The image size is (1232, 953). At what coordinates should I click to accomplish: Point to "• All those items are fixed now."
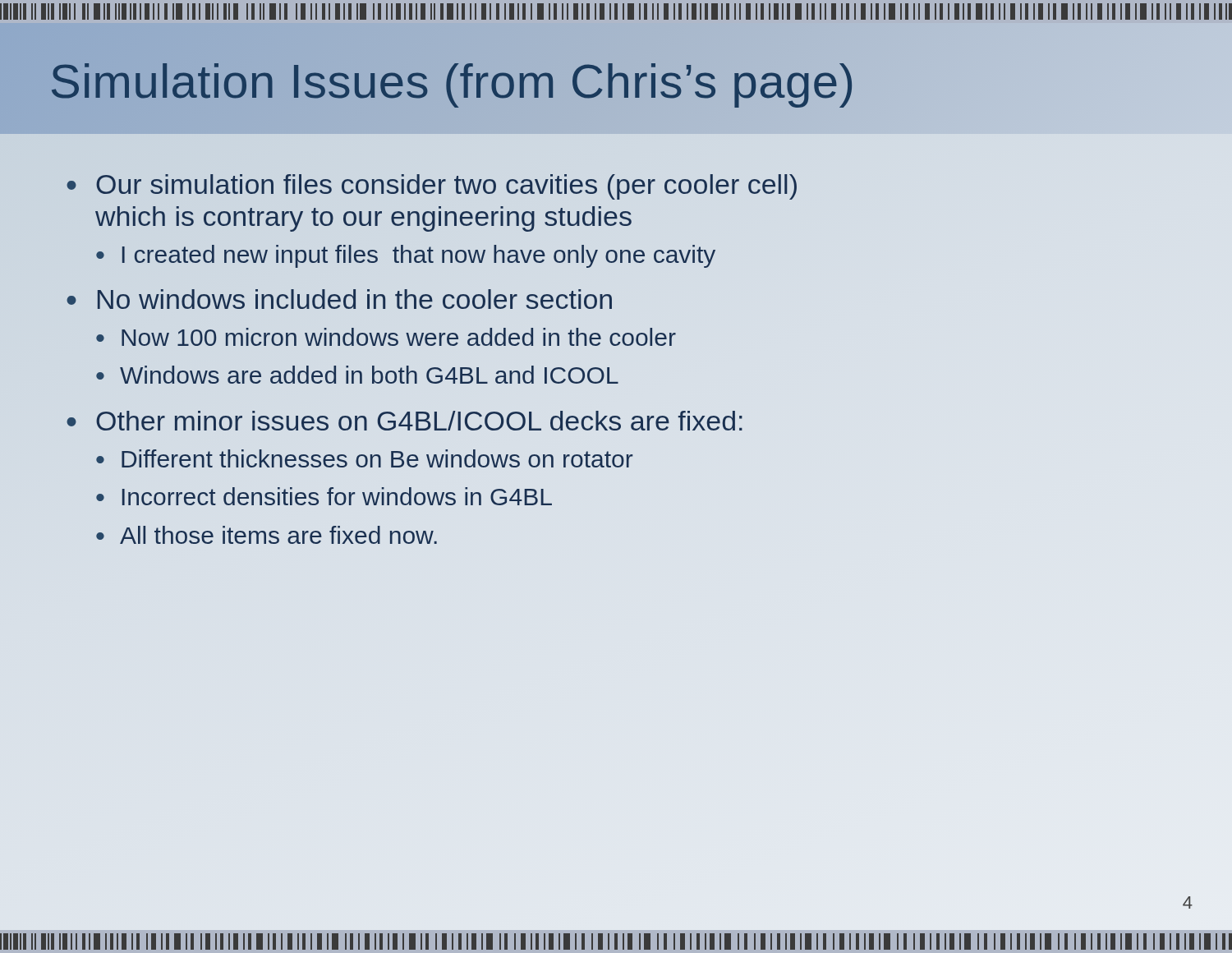pyautogui.click(x=267, y=536)
